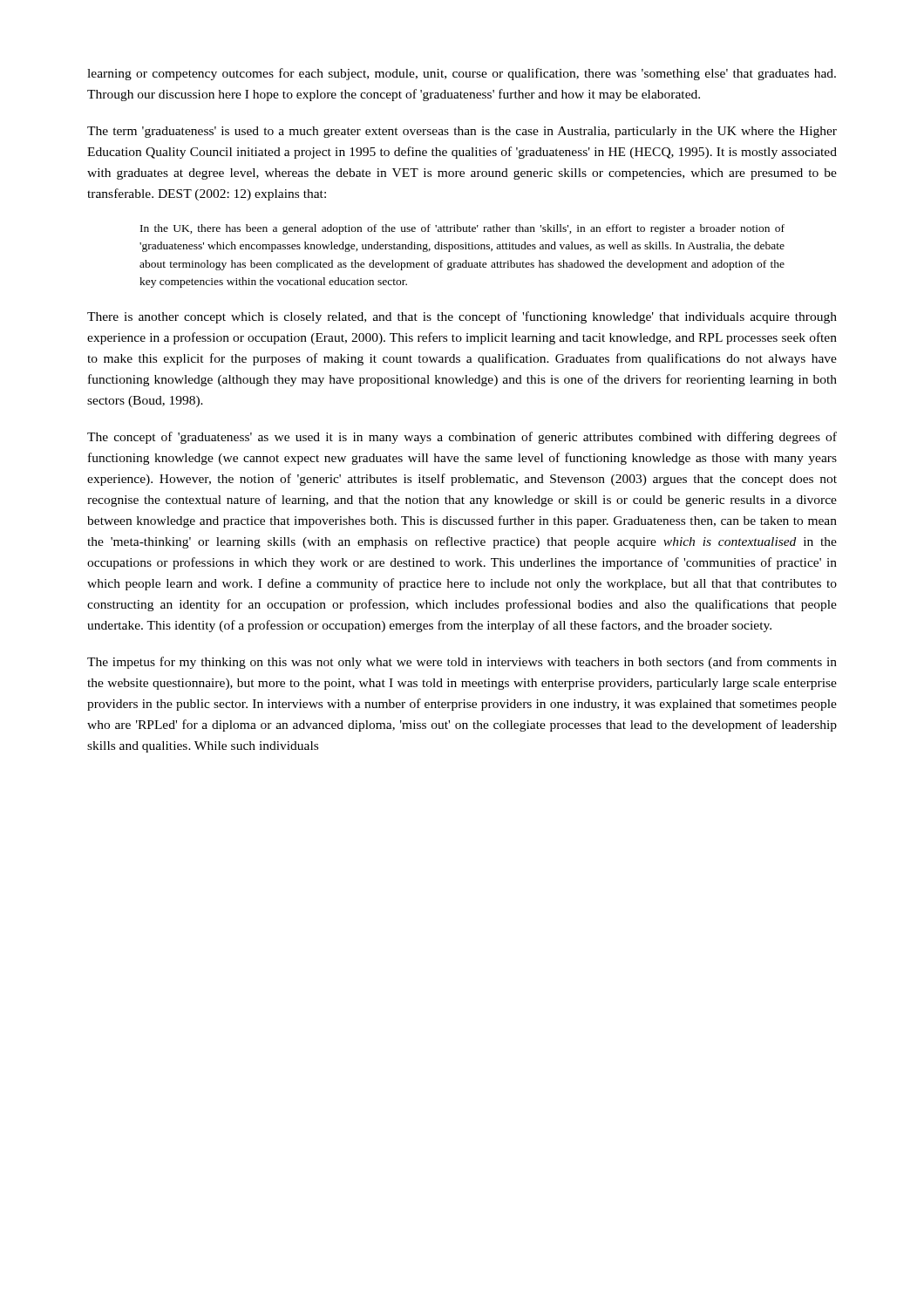Click the passage that begins "learning or competency outcomes for each subject, module,"
Screen dimensions: 1308x924
click(462, 83)
